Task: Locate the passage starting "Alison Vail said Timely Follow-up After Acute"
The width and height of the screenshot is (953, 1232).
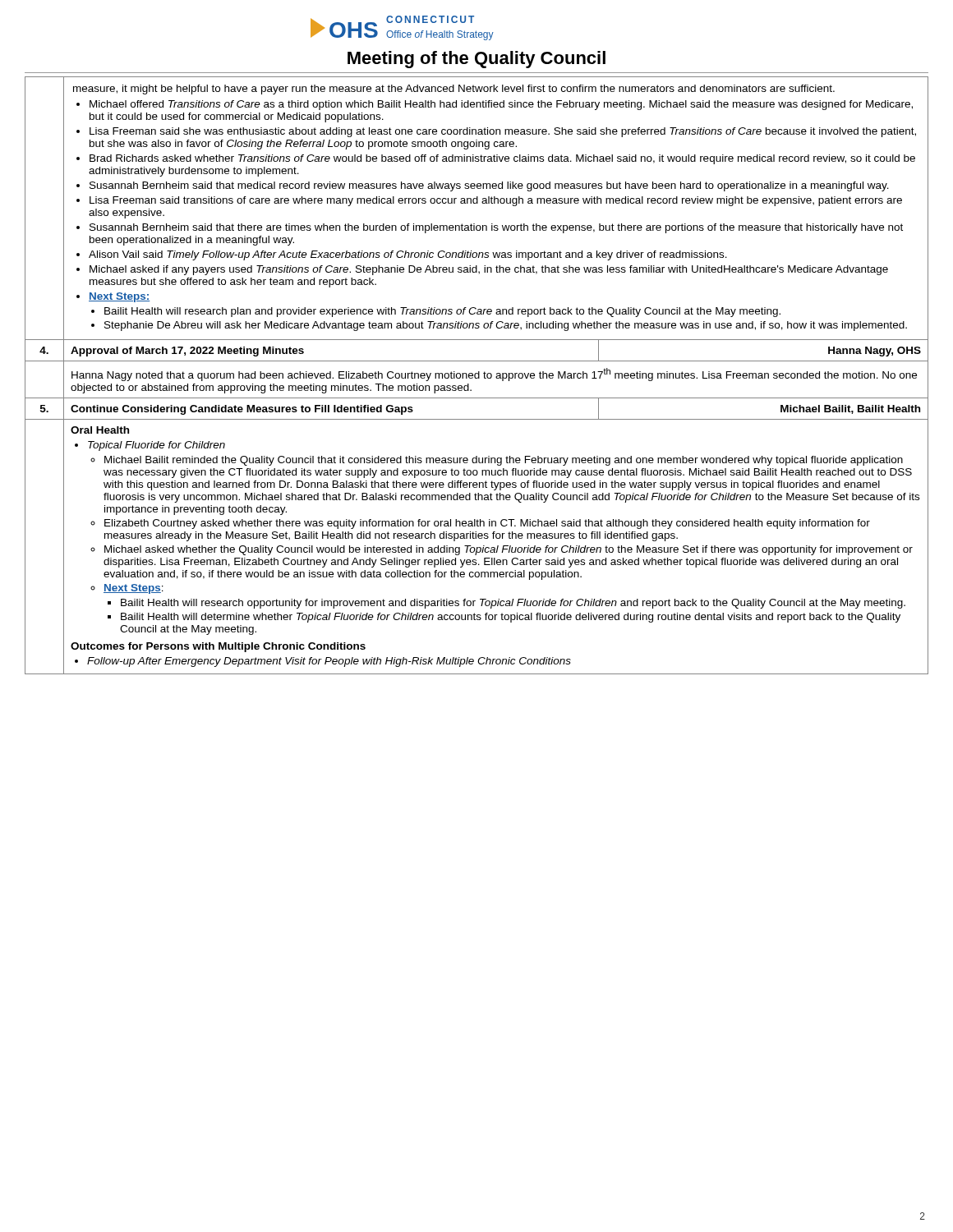Action: point(408,254)
